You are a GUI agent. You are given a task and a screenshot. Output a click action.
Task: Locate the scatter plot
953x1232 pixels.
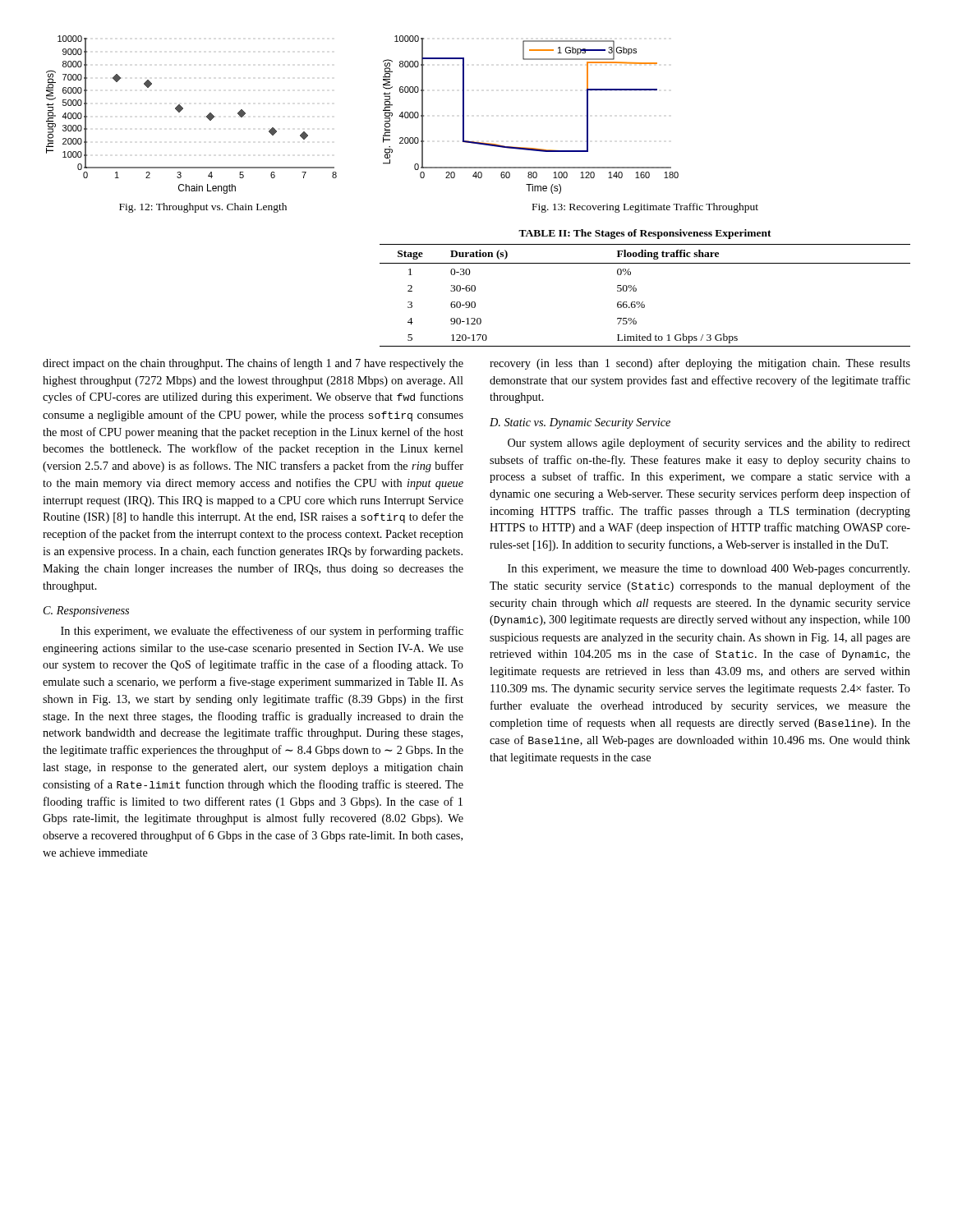pyautogui.click(x=203, y=113)
